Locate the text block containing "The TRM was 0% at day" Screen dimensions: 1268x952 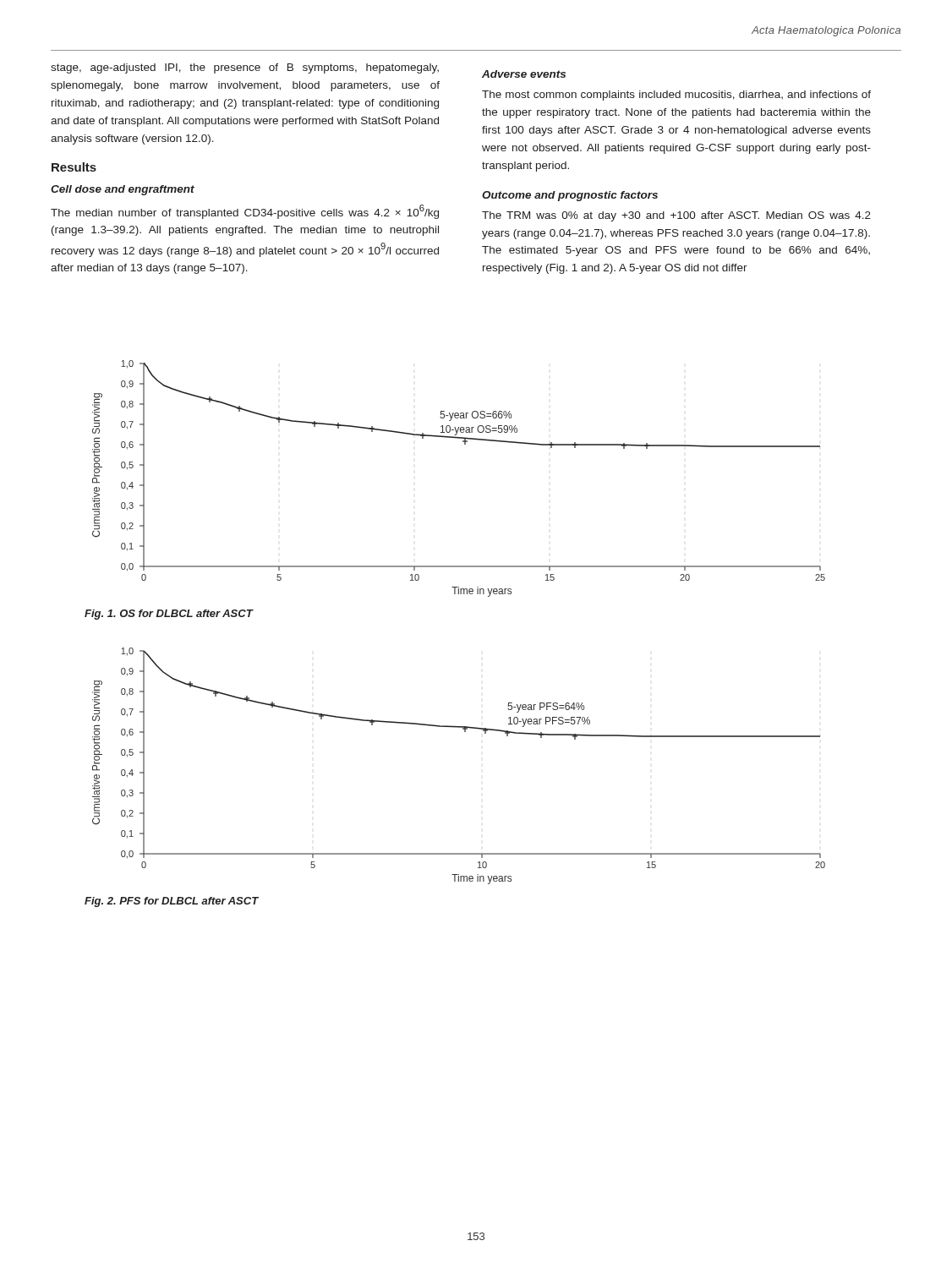[676, 242]
